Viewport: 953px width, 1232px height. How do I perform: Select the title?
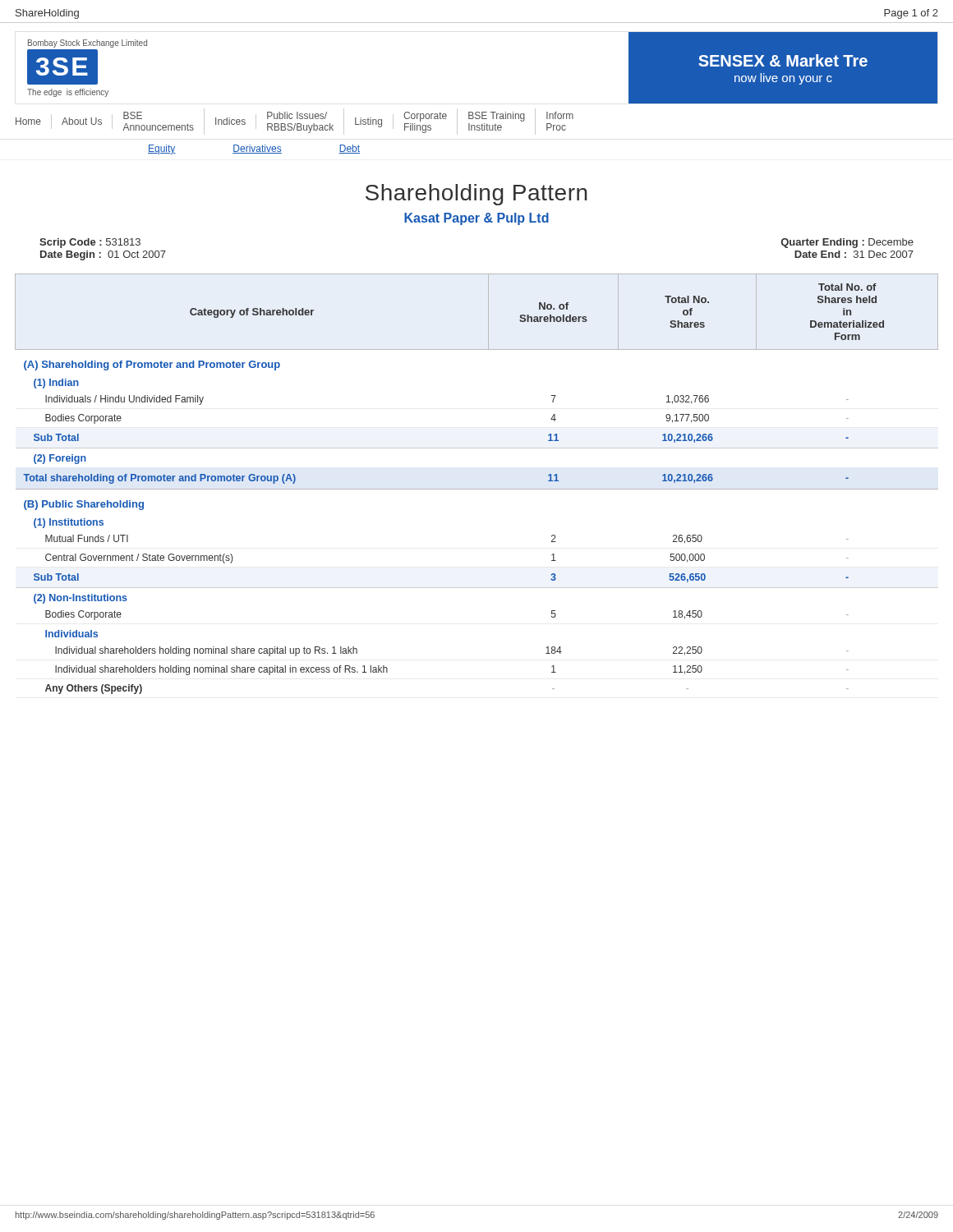476,193
